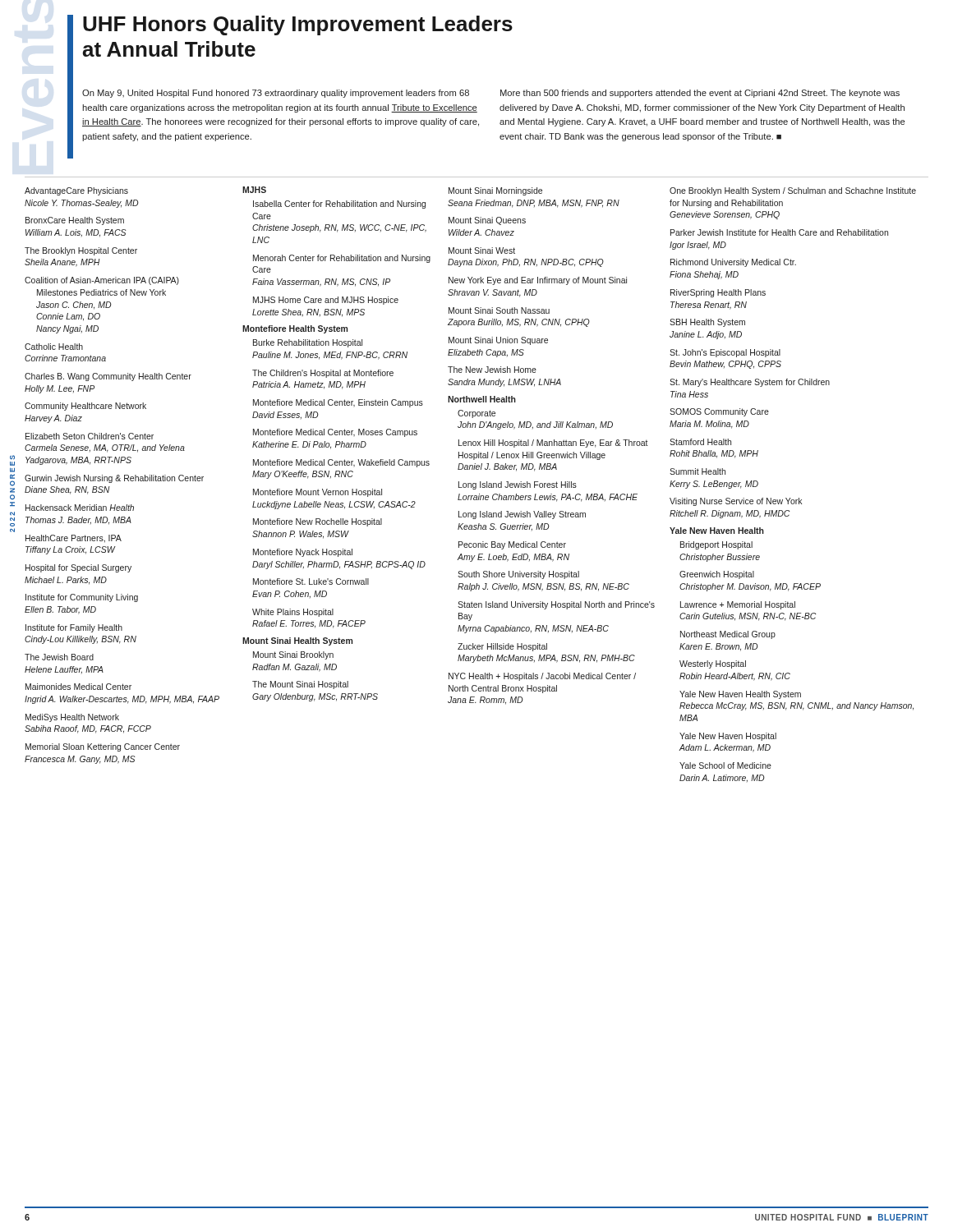Locate the list item that reads "South Shore University Hospital Ralph J. Civello, MSN,"

tap(557, 581)
